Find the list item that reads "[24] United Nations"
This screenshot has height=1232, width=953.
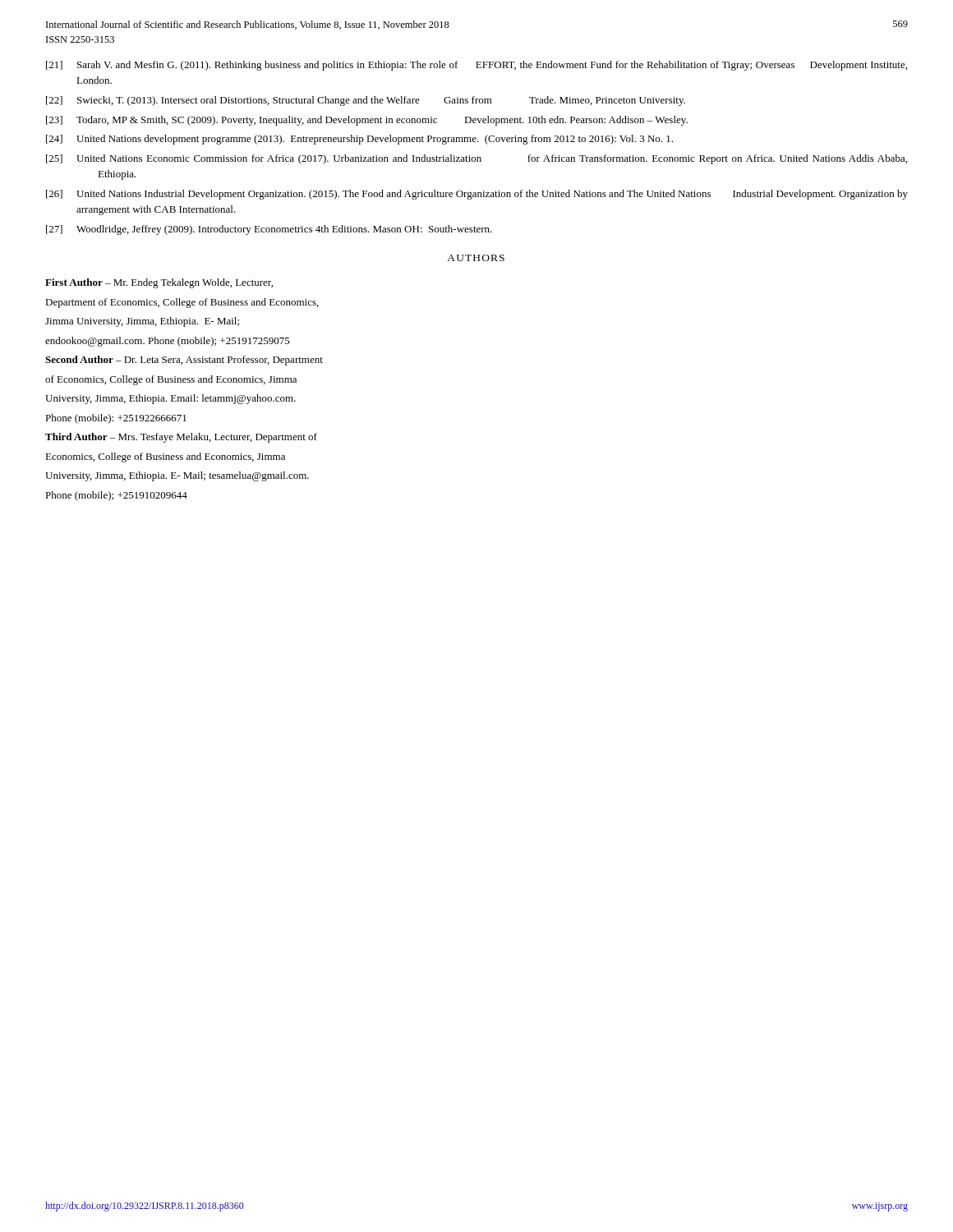(x=476, y=139)
